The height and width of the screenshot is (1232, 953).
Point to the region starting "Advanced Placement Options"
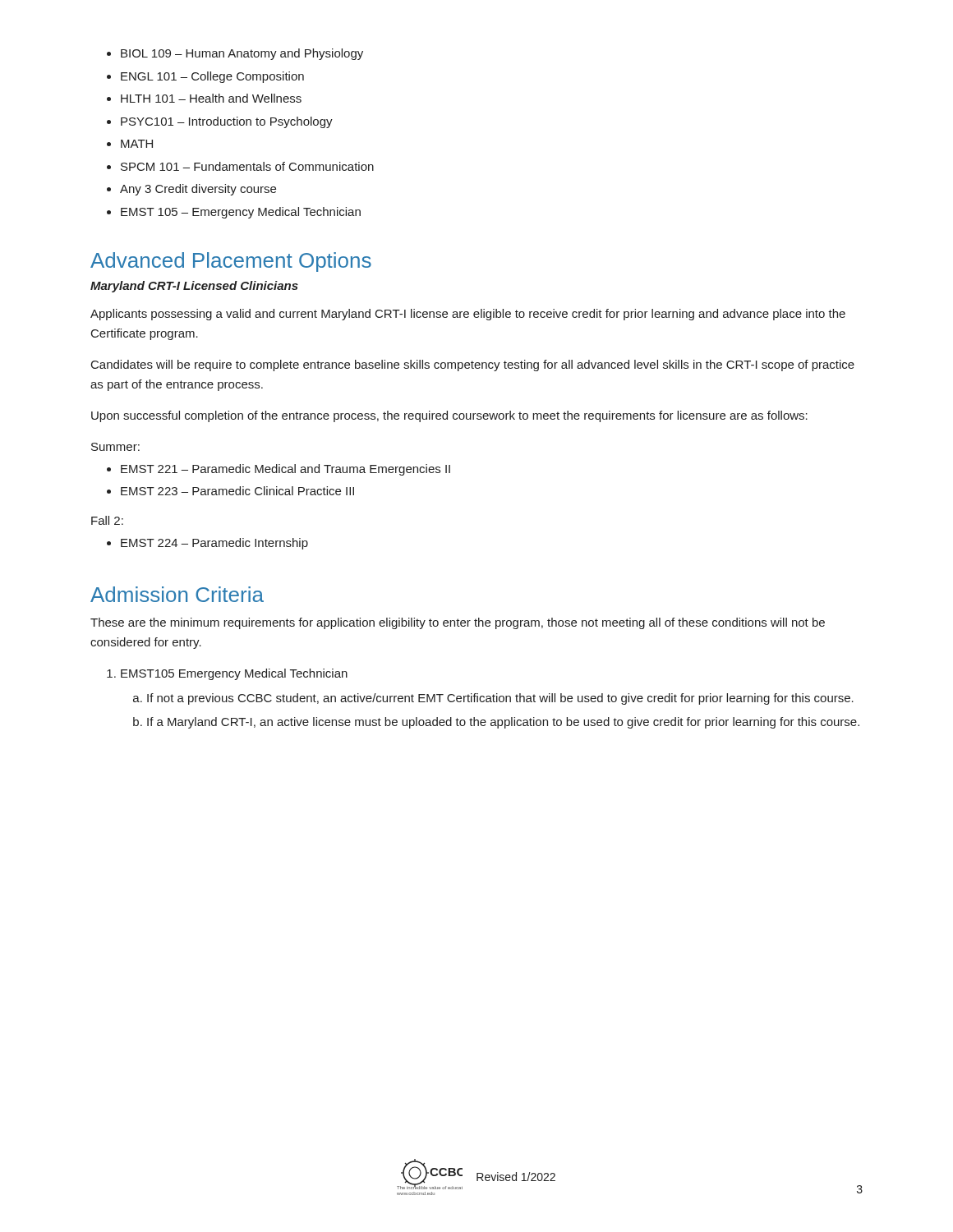pos(231,262)
